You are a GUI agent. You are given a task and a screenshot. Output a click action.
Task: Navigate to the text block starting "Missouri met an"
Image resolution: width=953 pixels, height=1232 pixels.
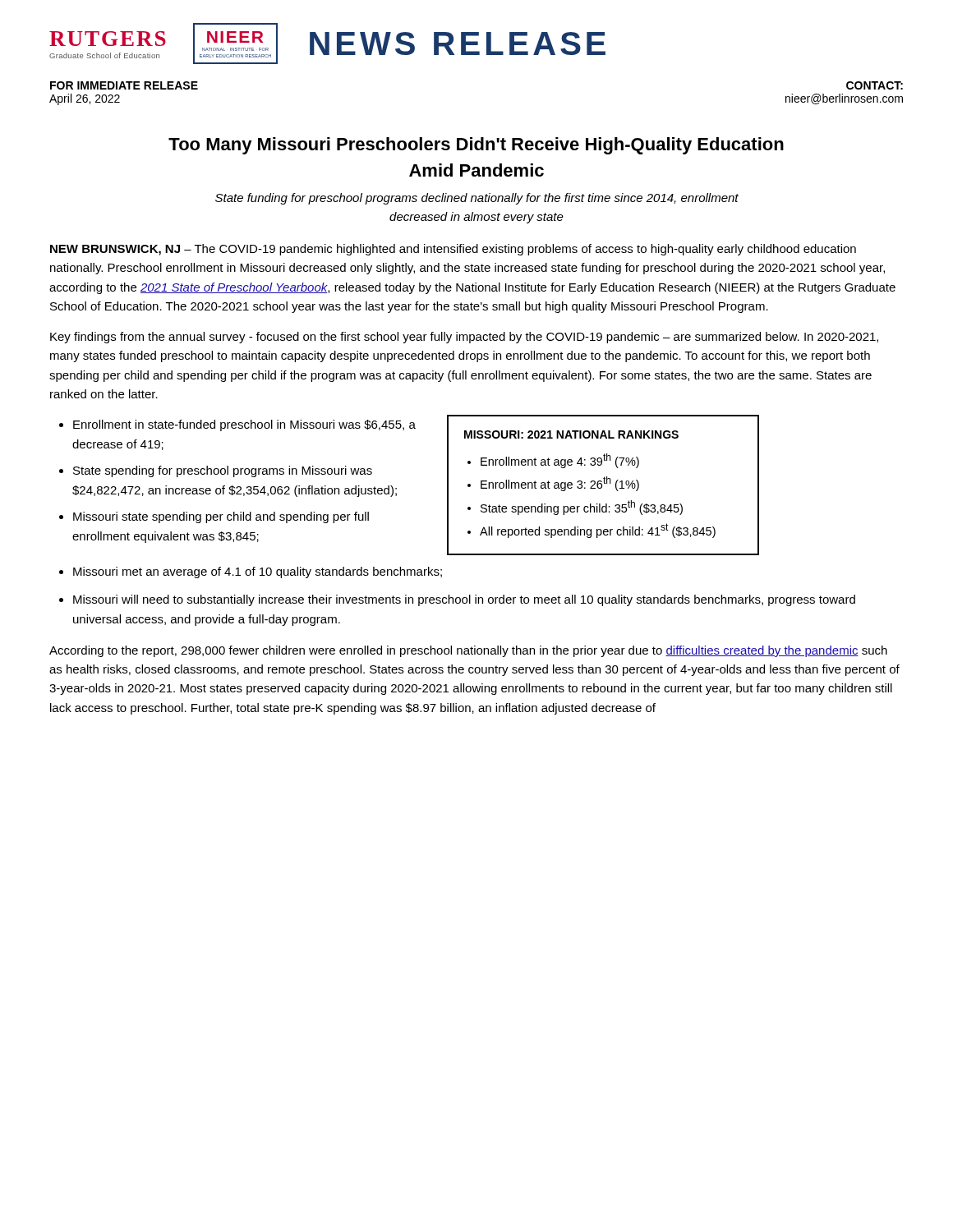point(258,571)
